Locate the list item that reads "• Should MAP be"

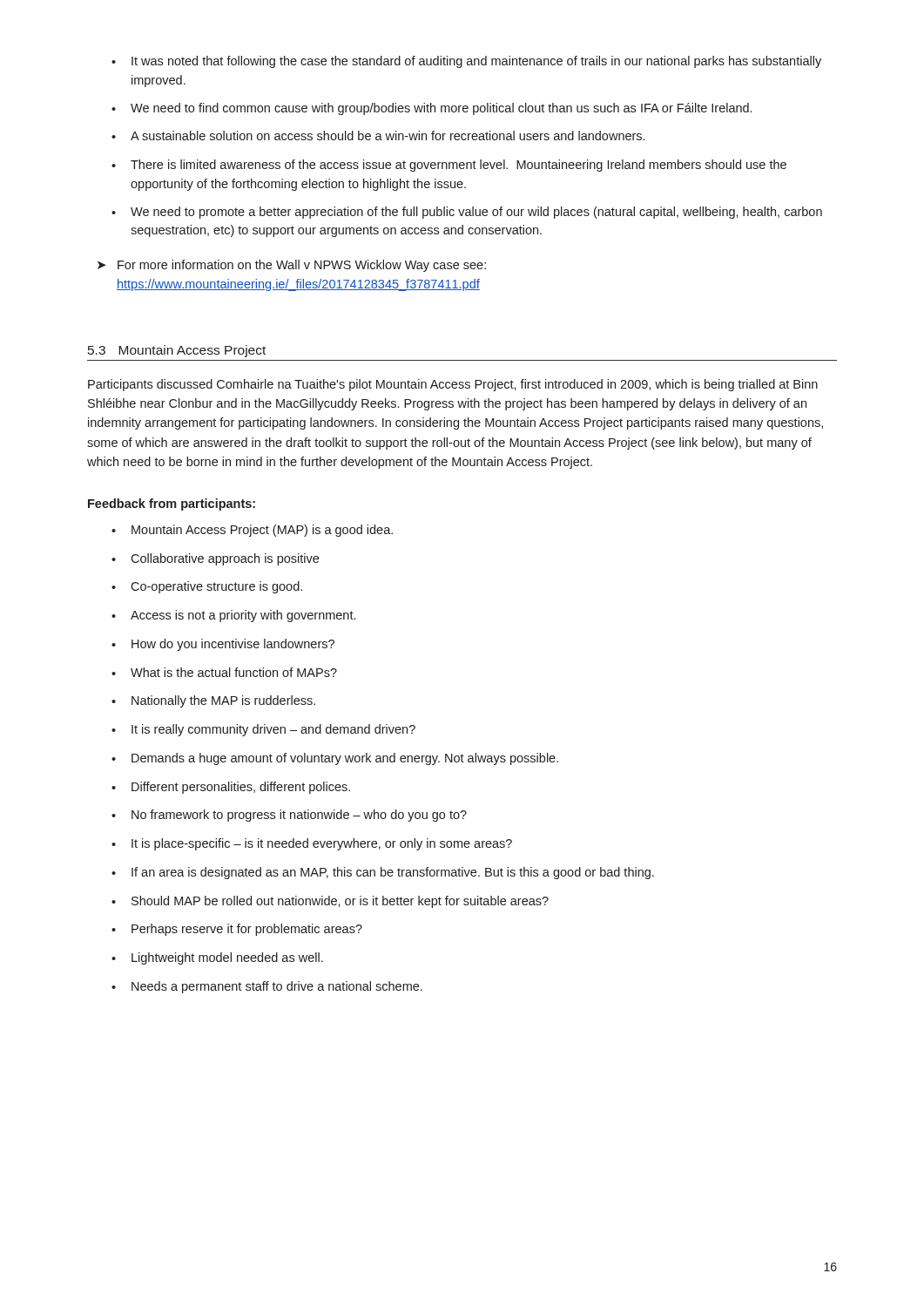(x=330, y=902)
